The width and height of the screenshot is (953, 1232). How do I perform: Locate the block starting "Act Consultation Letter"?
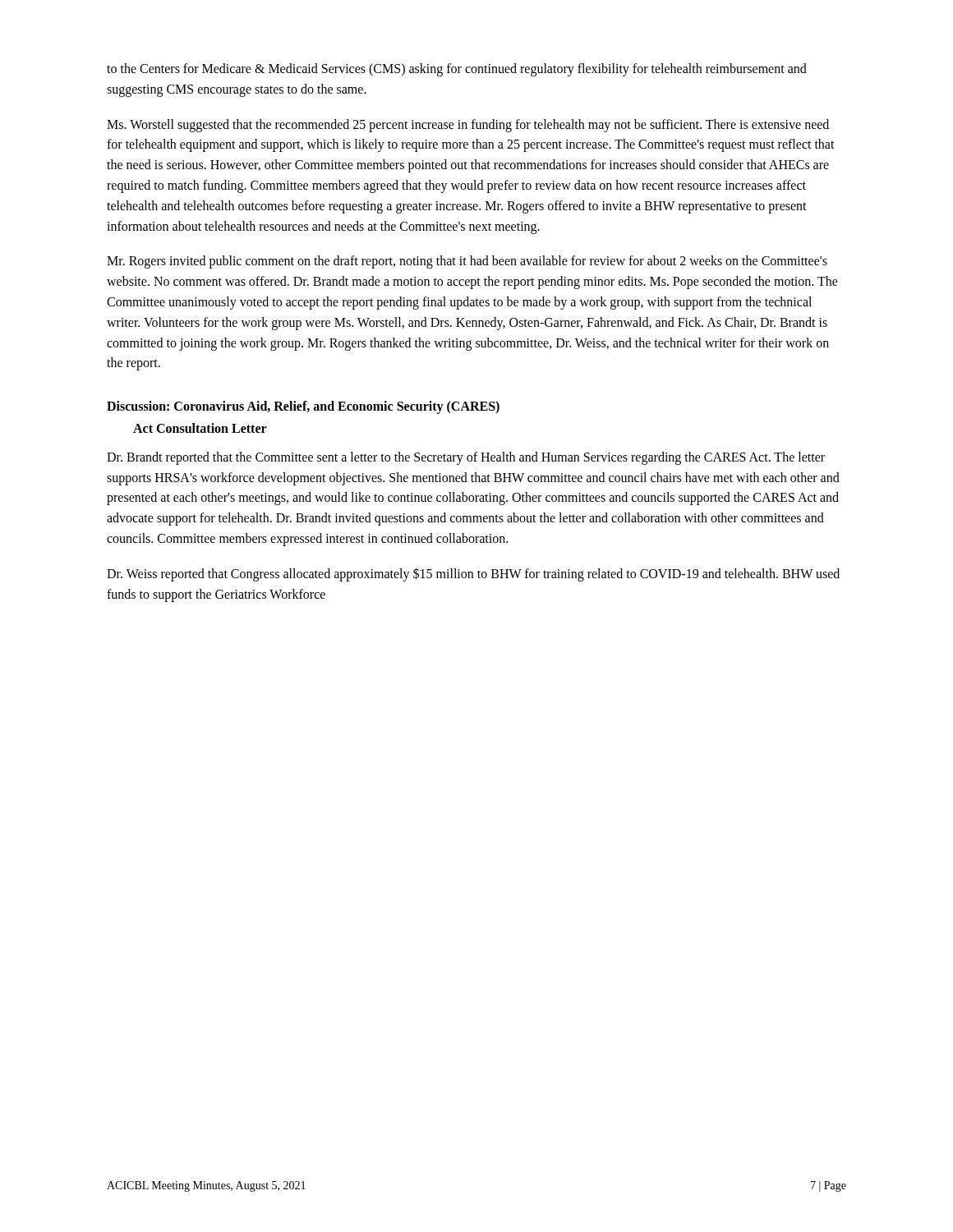200,428
